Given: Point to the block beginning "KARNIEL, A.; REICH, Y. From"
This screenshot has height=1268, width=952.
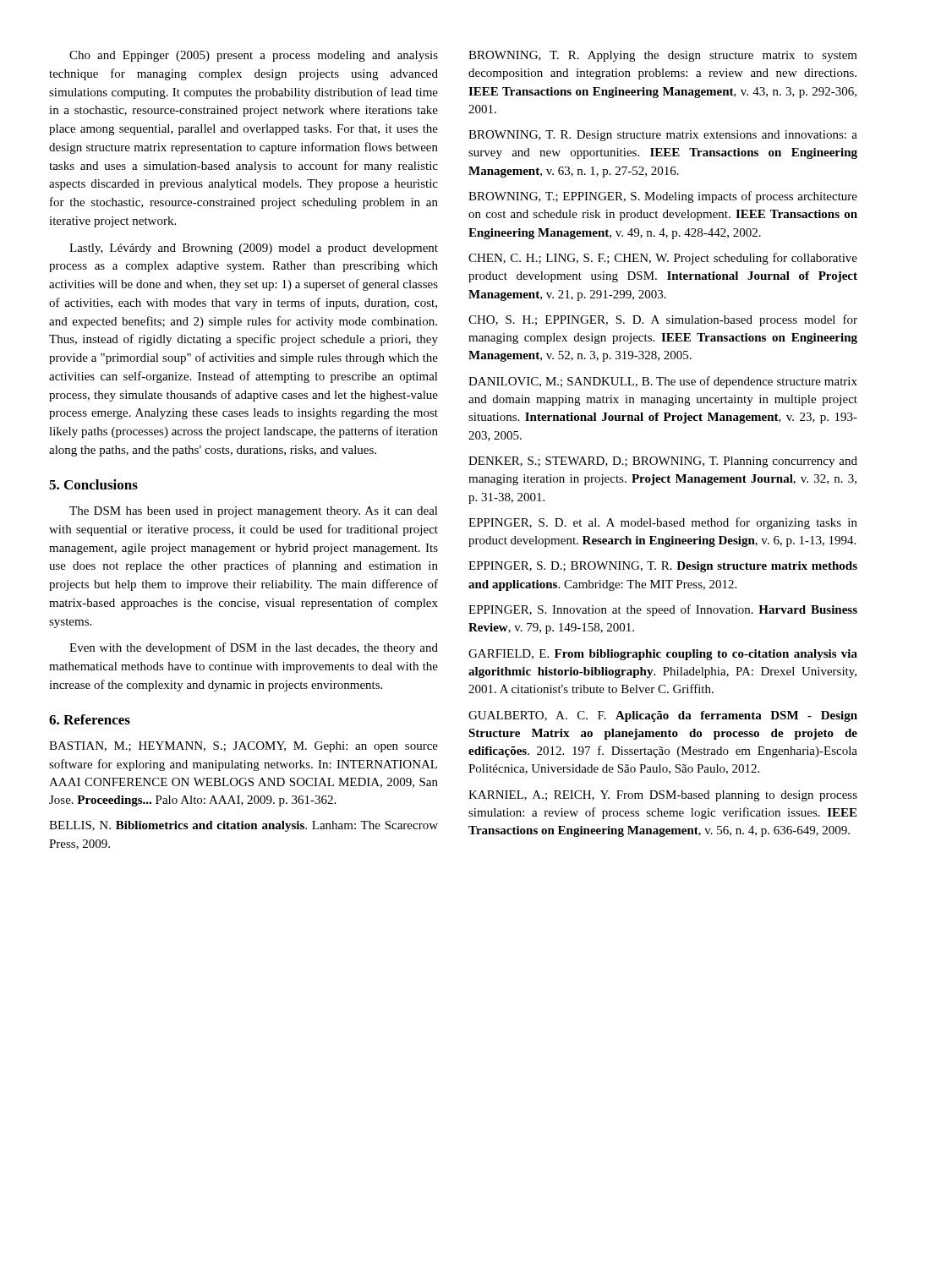Looking at the screenshot, I should coord(663,813).
